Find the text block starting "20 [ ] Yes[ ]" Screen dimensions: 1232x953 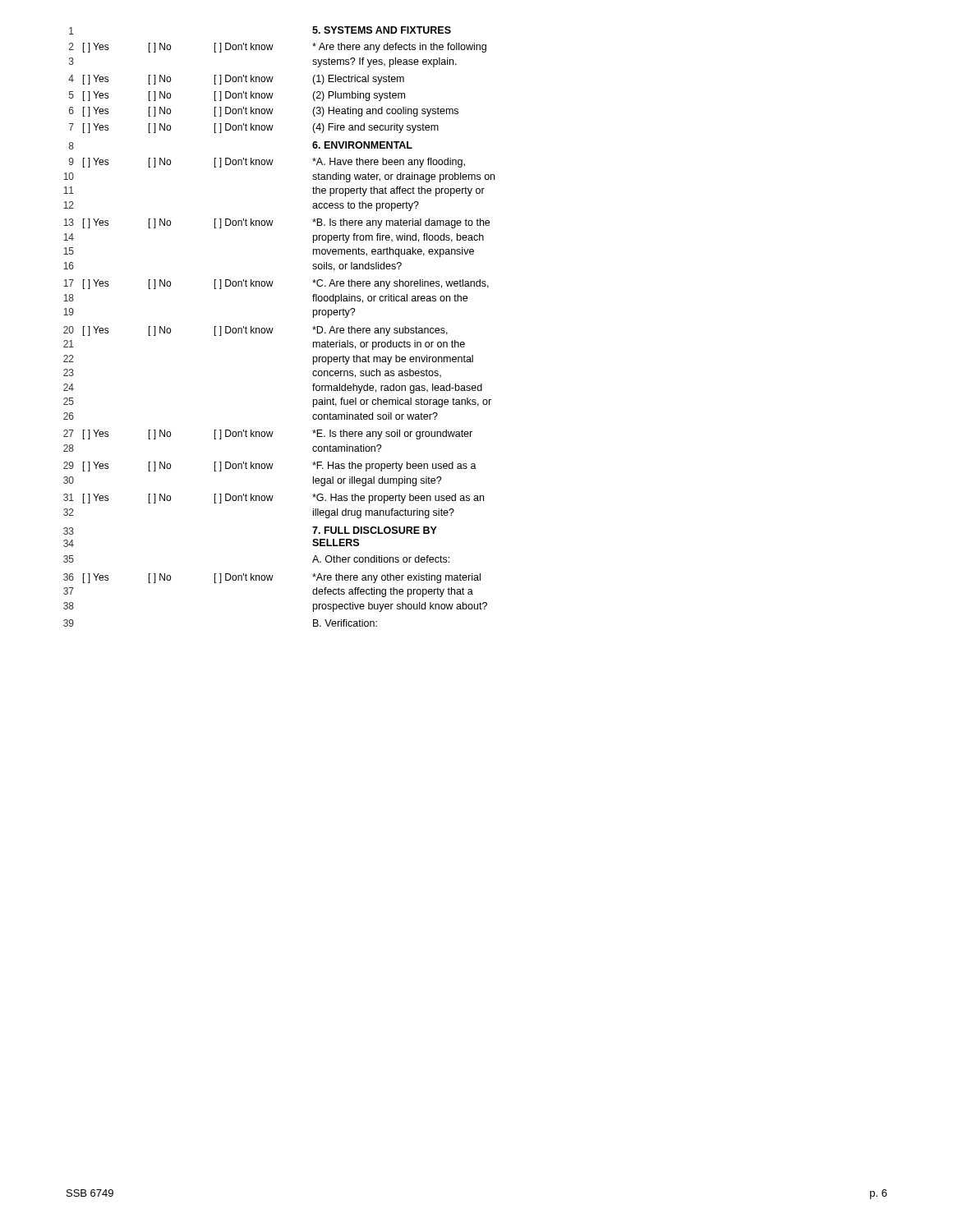(x=256, y=331)
